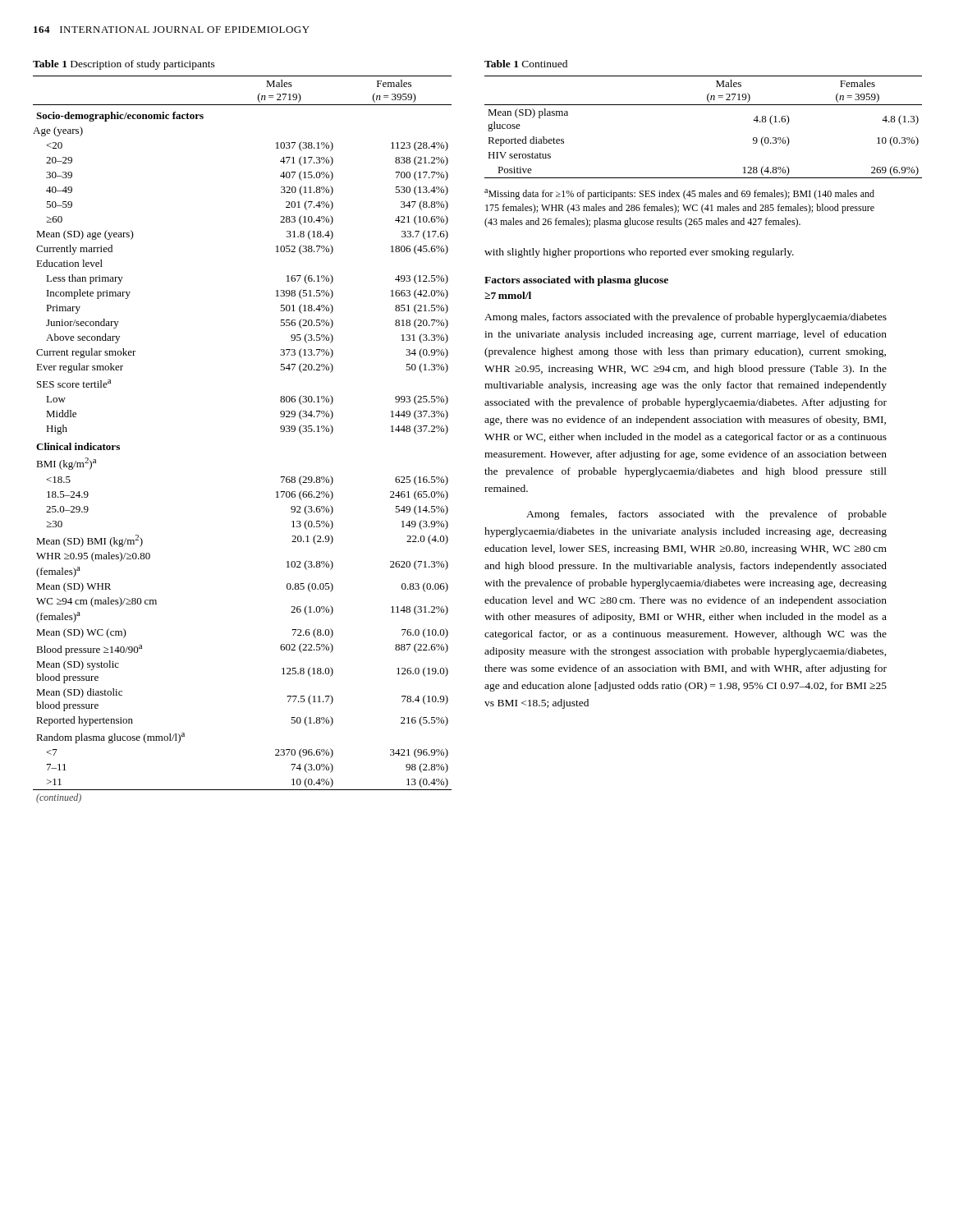954x1232 pixels.
Task: Locate the block of text that opens with "Among females, factors associated with"
Action: point(685,608)
